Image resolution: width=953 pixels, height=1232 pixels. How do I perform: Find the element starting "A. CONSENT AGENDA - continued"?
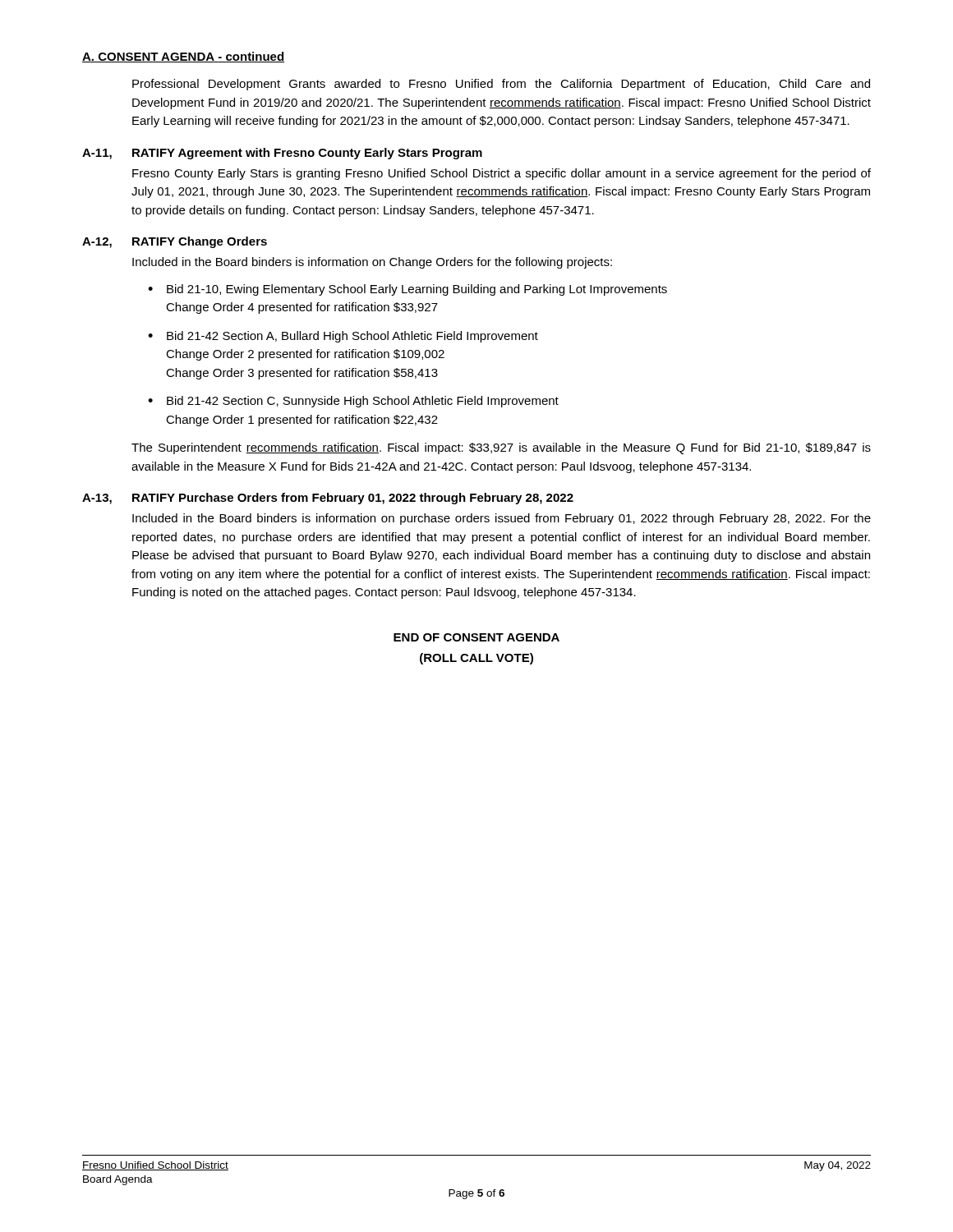pyautogui.click(x=183, y=56)
